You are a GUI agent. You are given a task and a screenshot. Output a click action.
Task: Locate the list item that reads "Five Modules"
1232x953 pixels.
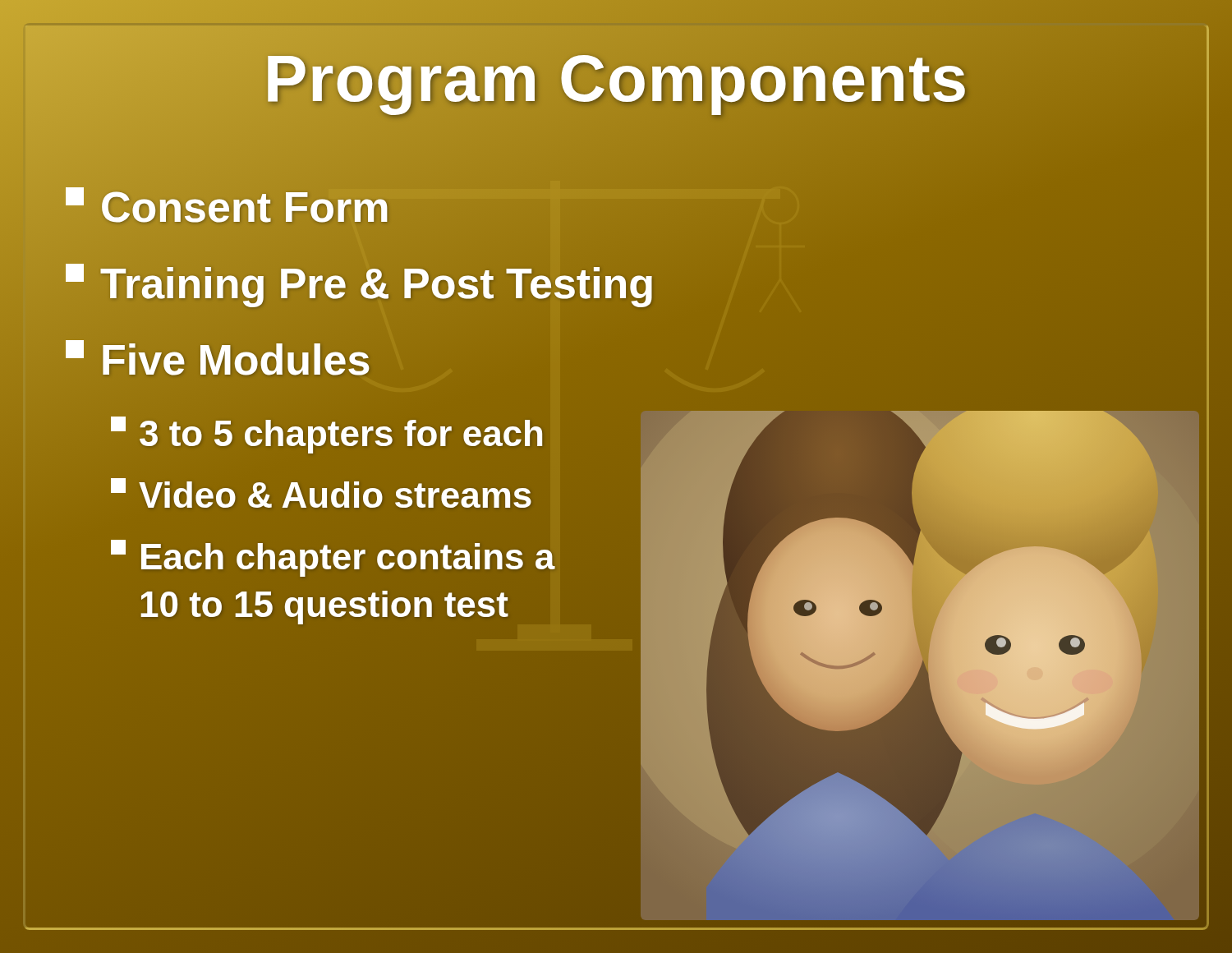pyautogui.click(x=218, y=360)
